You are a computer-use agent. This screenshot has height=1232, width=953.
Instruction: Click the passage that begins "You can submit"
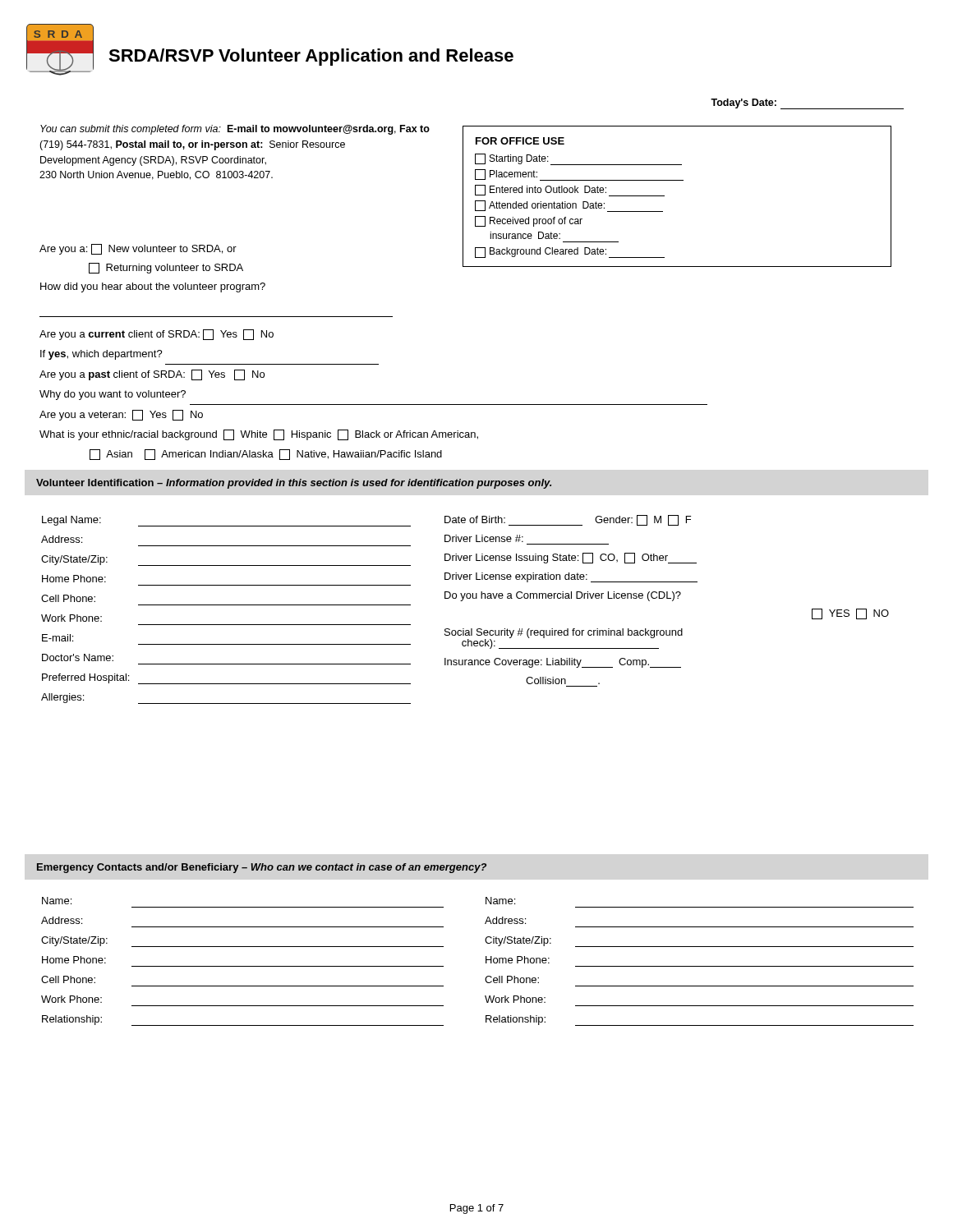click(x=234, y=152)
